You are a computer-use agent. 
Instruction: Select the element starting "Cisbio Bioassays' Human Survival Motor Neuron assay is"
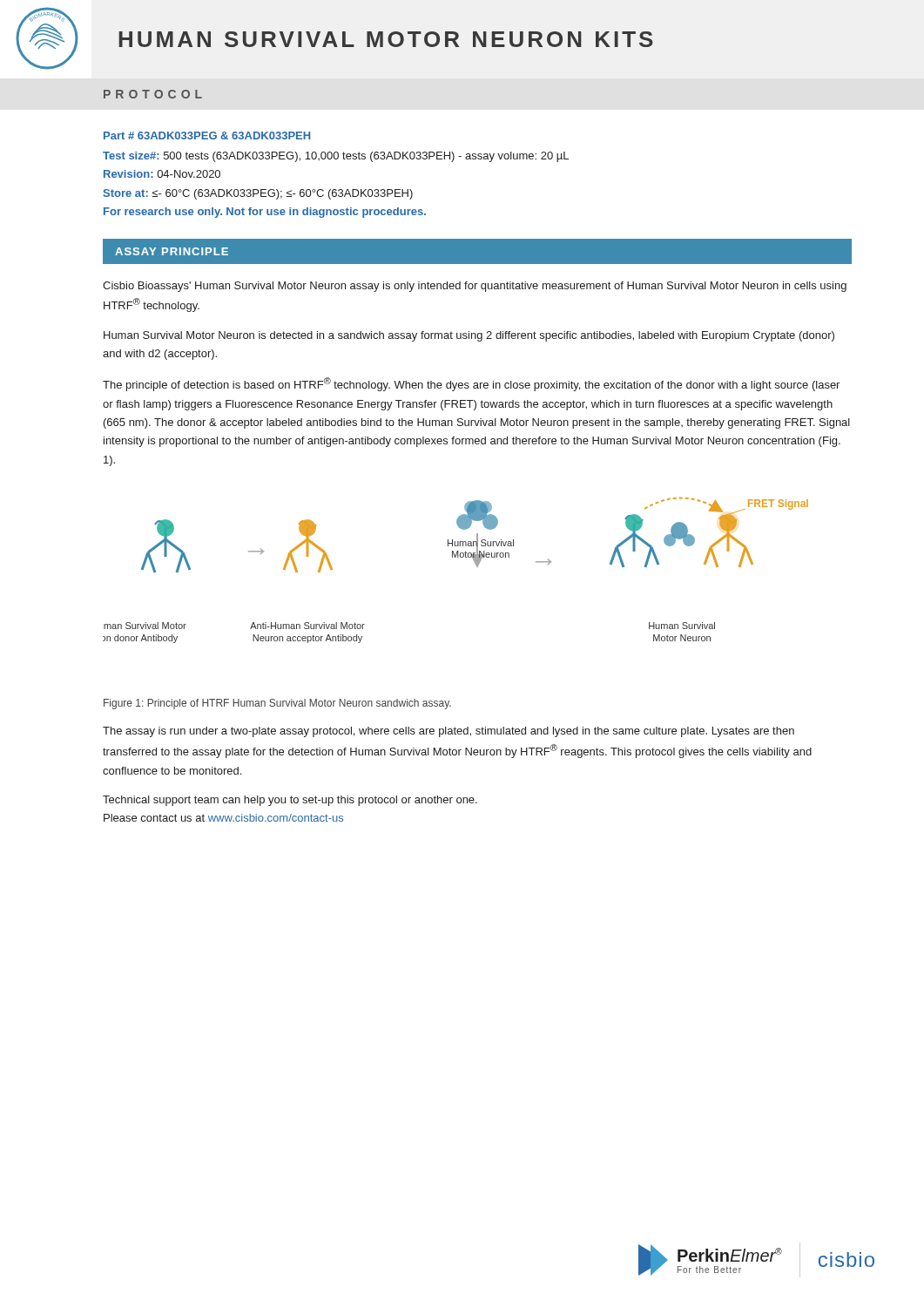pyautogui.click(x=475, y=296)
